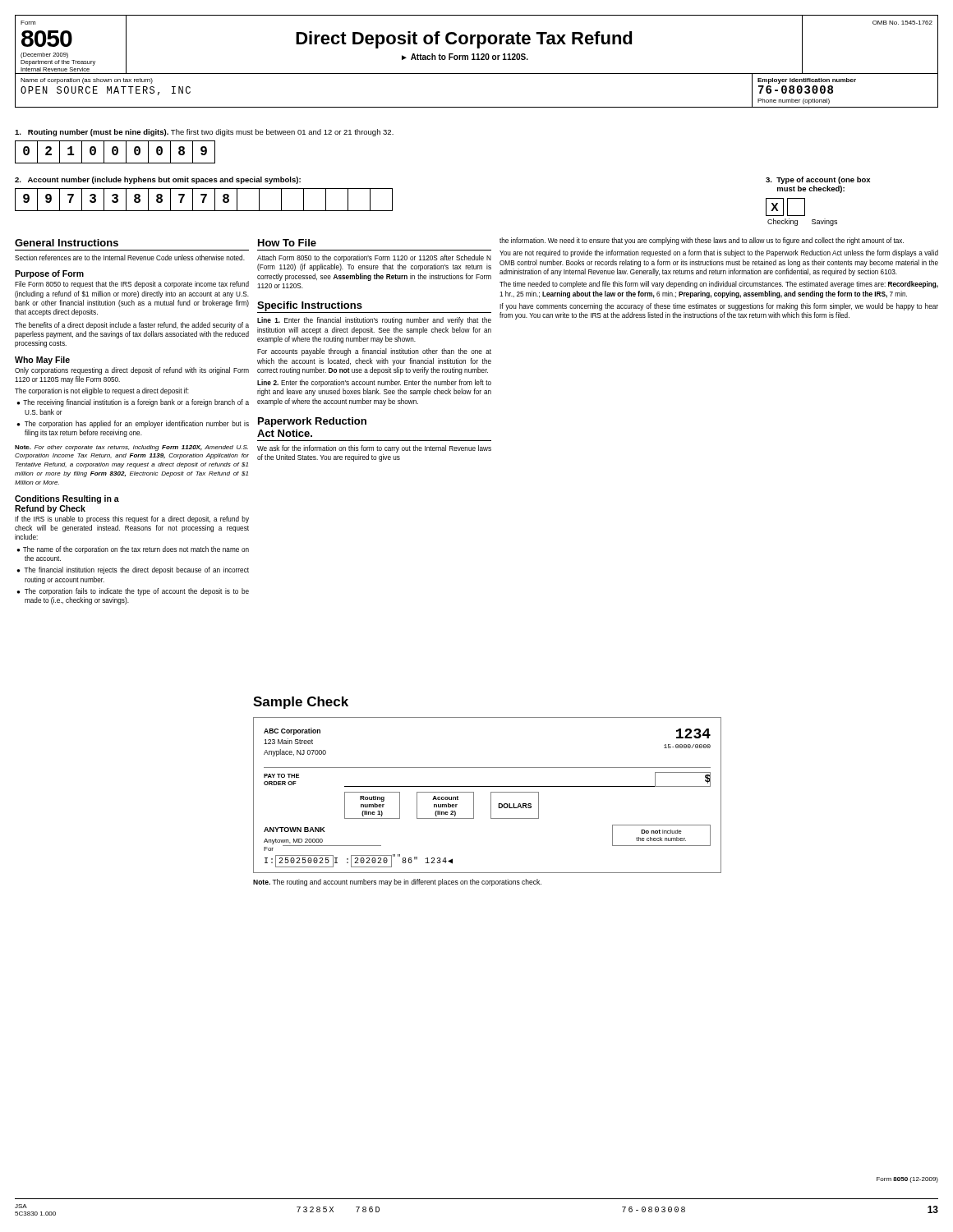Click the passage that begins "The benefits of a direct deposit include a"
953x1232 pixels.
coord(132,335)
